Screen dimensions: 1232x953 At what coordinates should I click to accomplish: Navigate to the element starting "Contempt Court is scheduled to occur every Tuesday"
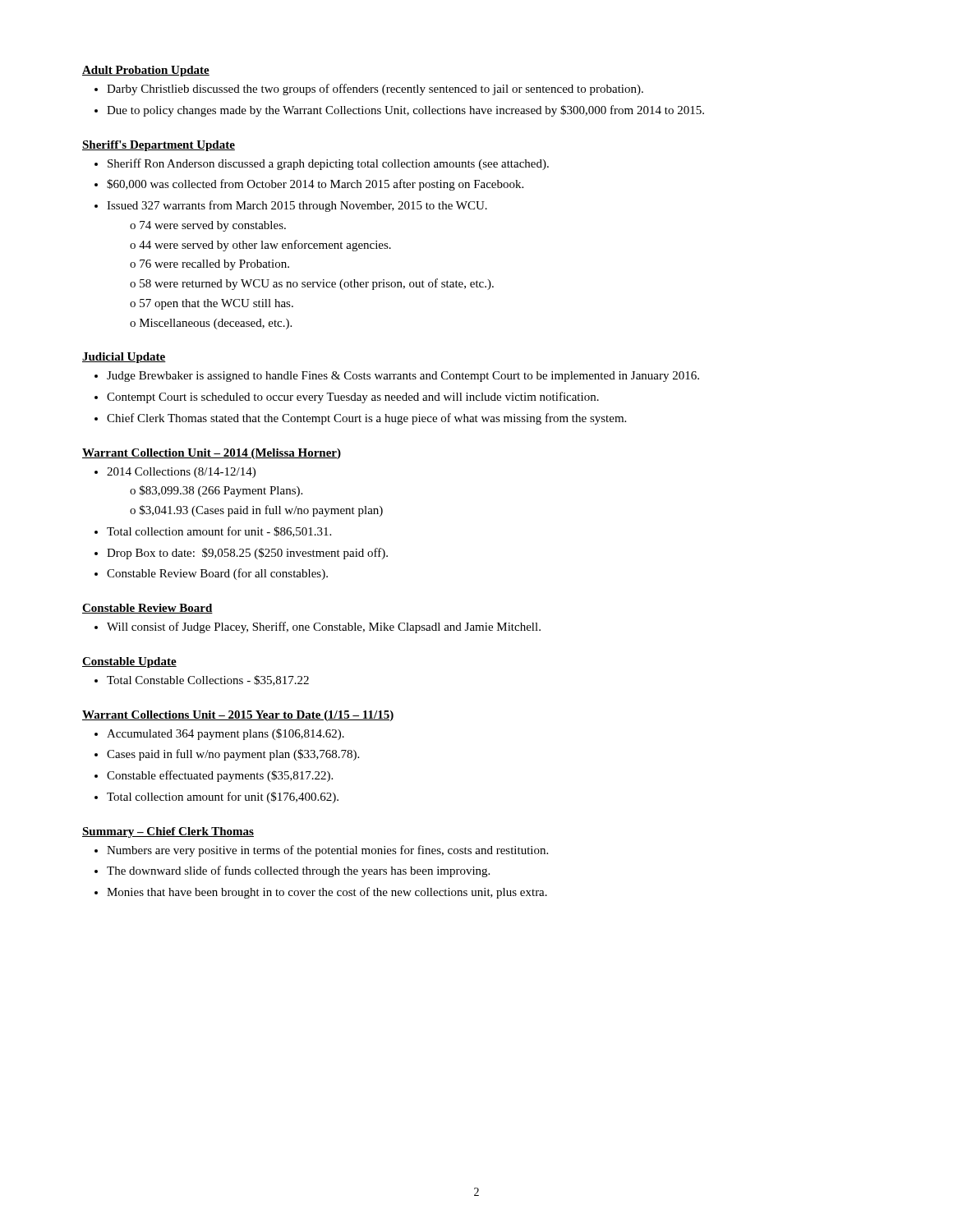coord(353,397)
